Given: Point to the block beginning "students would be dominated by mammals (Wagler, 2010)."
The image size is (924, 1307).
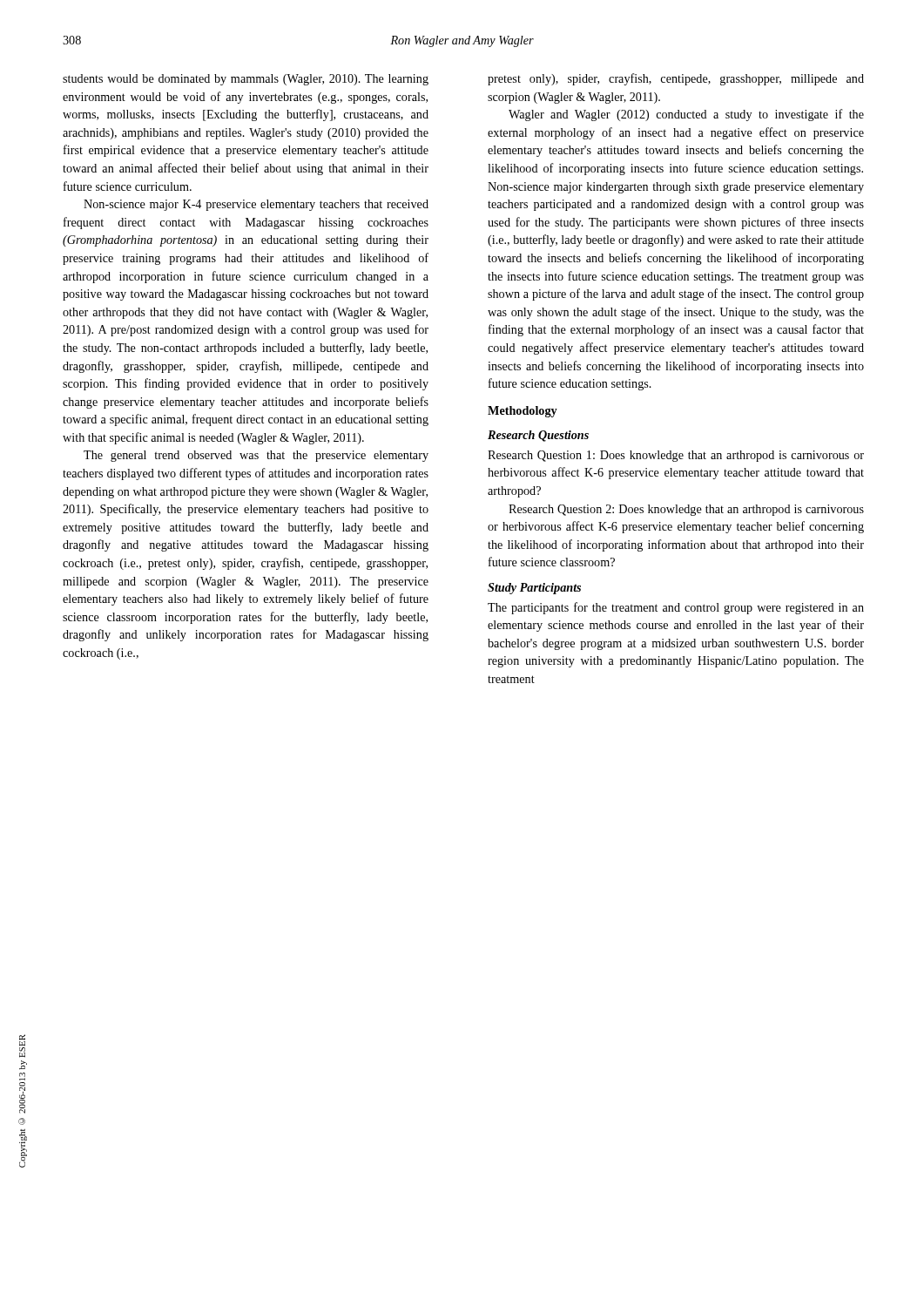Looking at the screenshot, I should [246, 132].
